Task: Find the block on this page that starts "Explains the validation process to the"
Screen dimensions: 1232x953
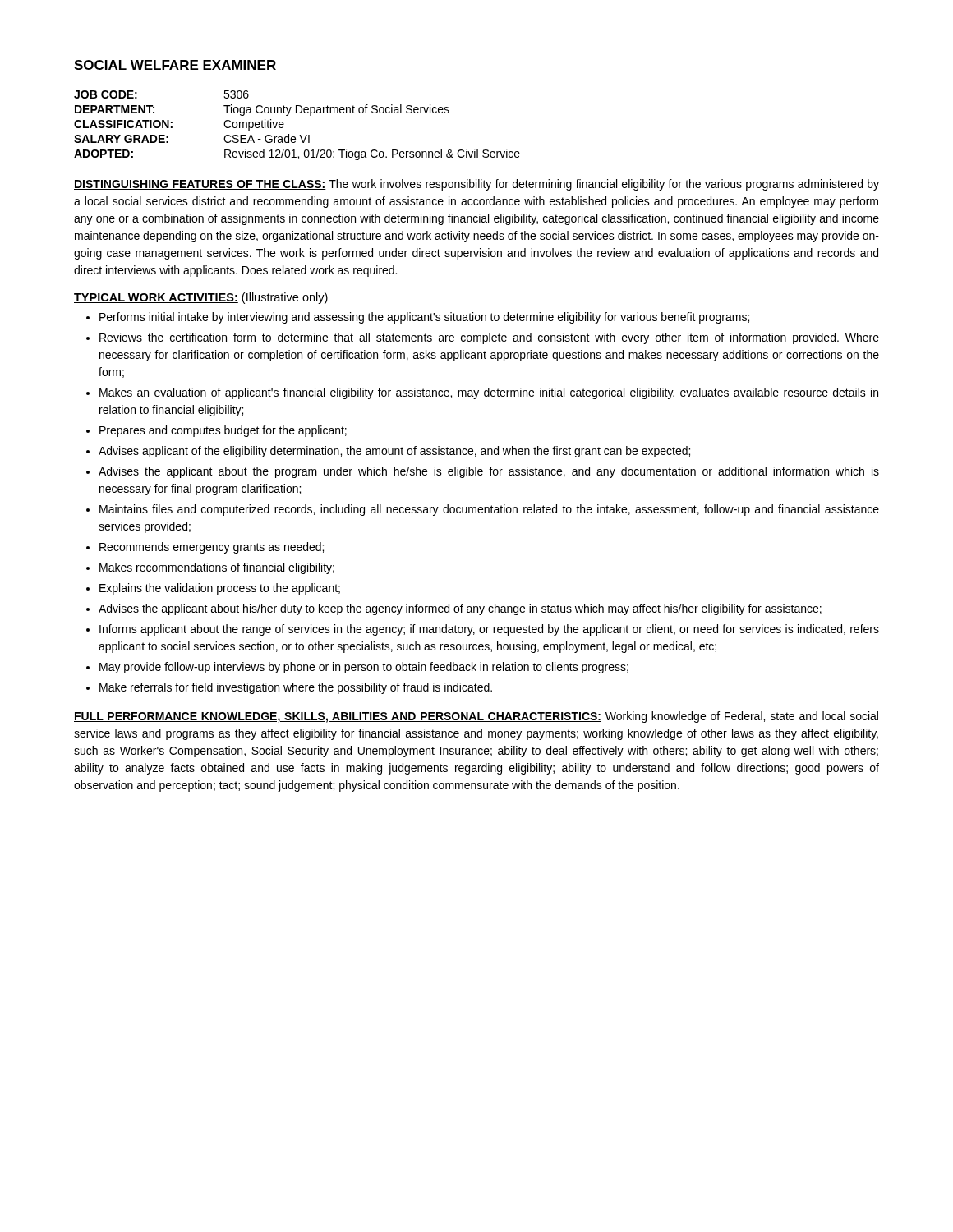Action: click(220, 588)
